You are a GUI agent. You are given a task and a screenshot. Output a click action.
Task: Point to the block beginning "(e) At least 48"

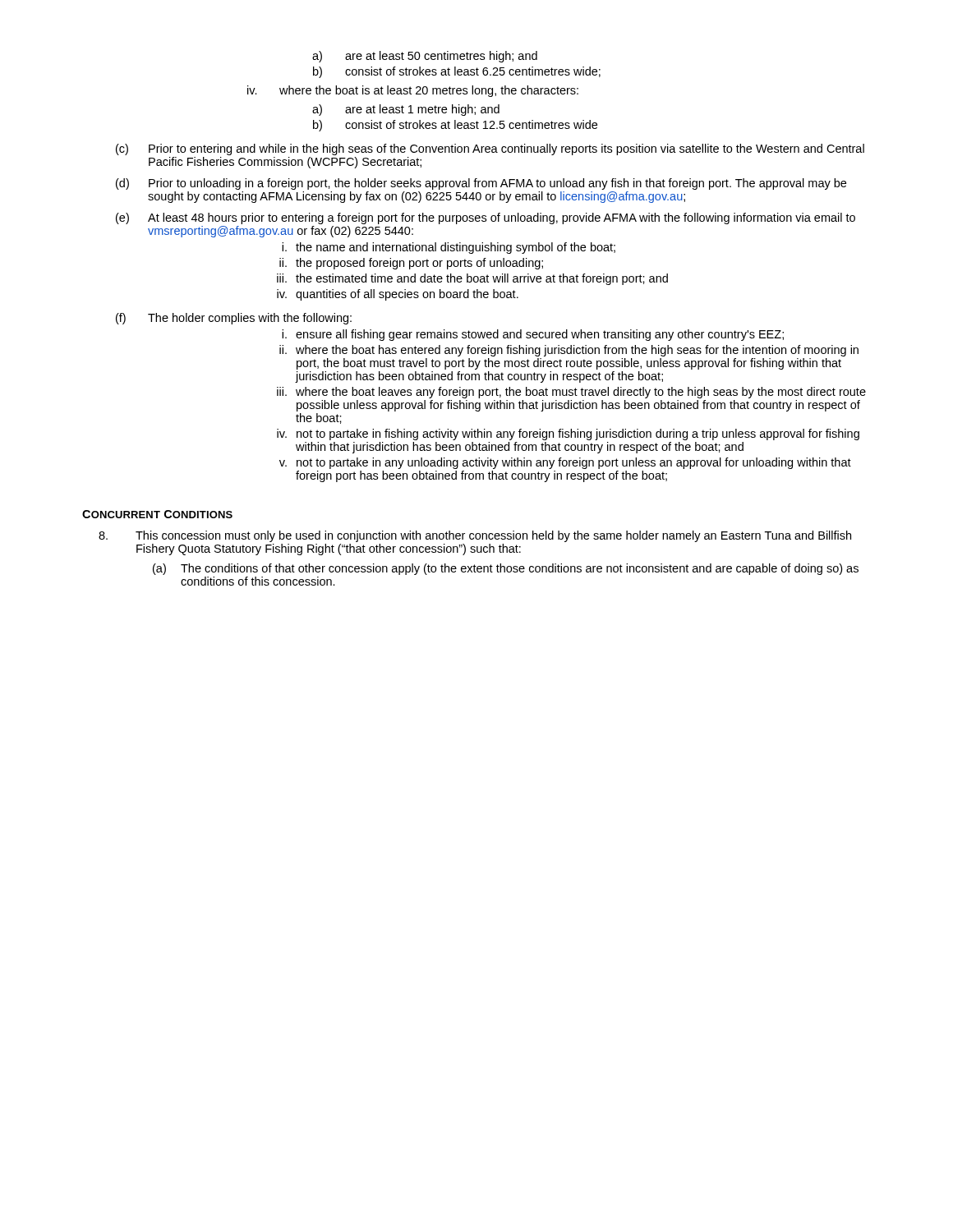493,257
